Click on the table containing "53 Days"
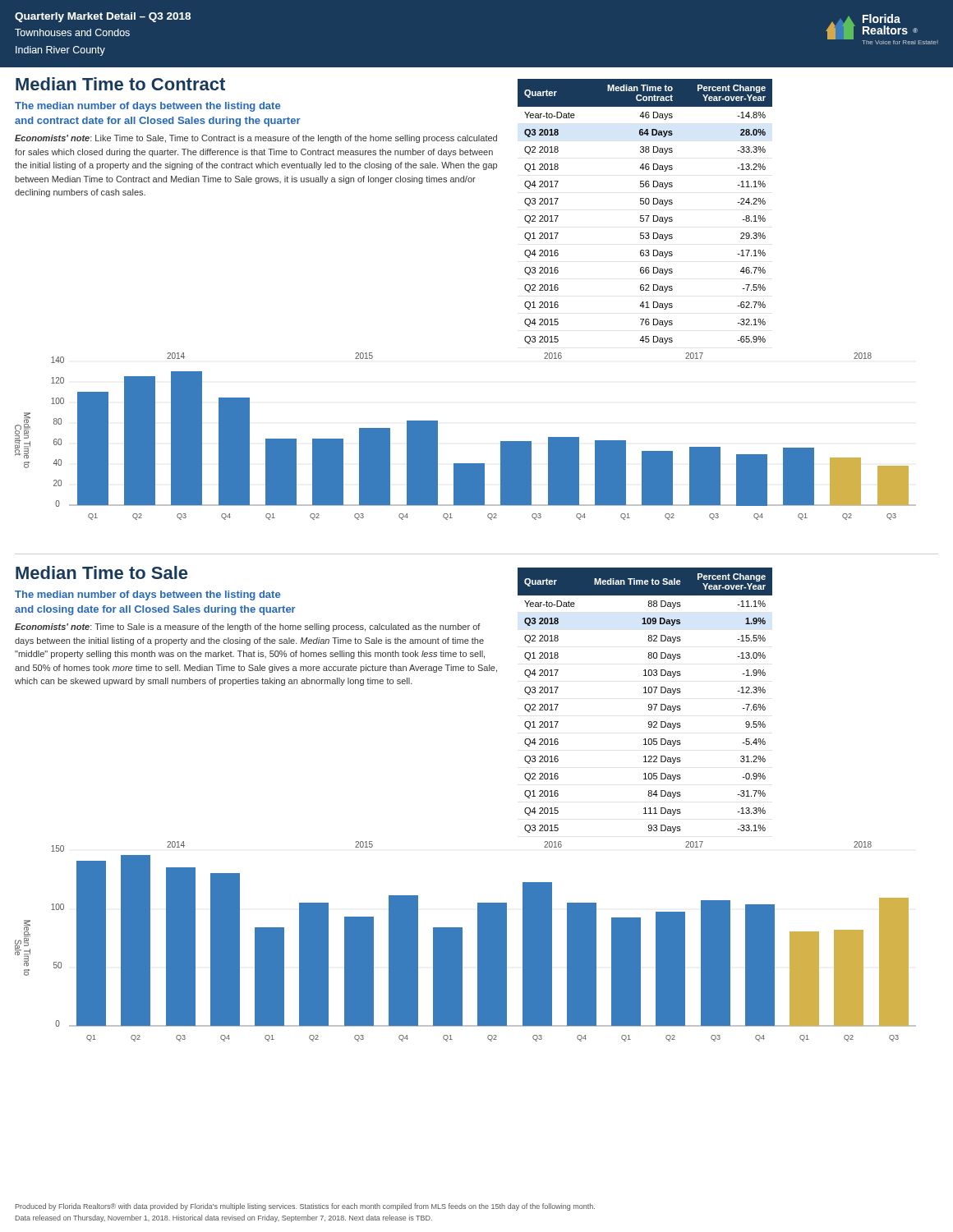This screenshot has height=1232, width=953. pos(643,214)
